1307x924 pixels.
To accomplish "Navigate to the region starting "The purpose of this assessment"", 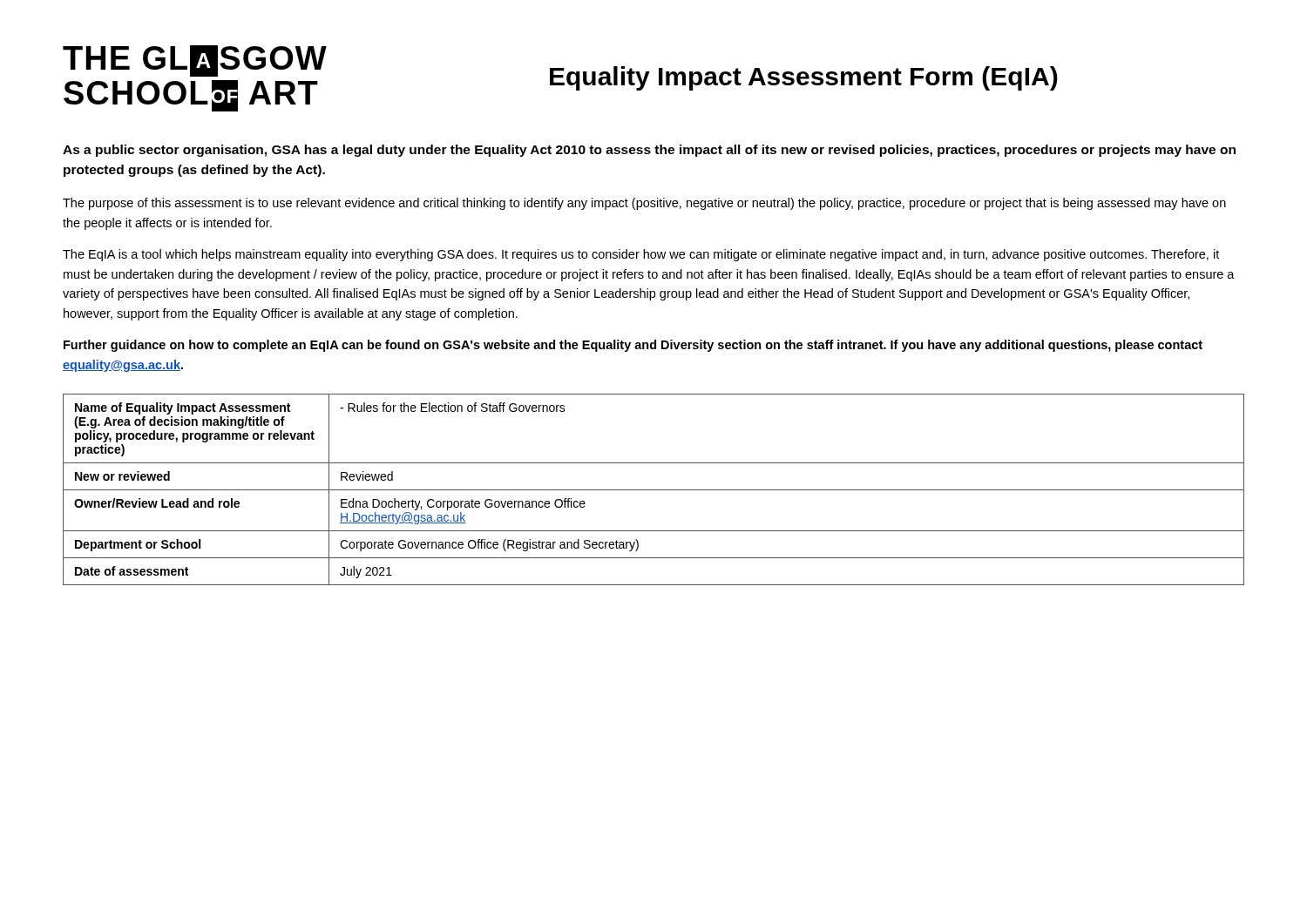I will [x=644, y=213].
